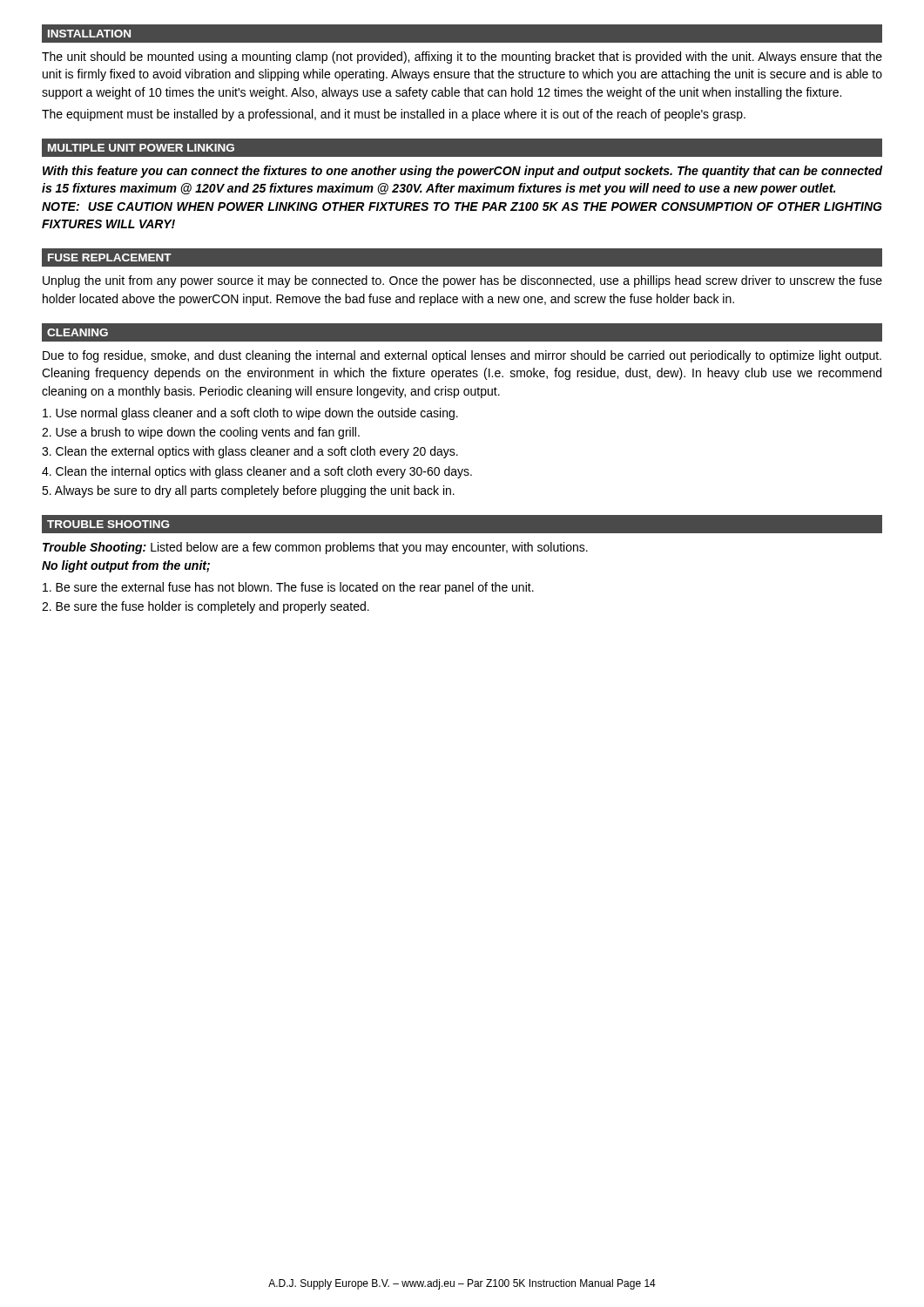Select the text block that reads "With this feature you can connect the fixtures"
924x1307 pixels.
pos(462,197)
